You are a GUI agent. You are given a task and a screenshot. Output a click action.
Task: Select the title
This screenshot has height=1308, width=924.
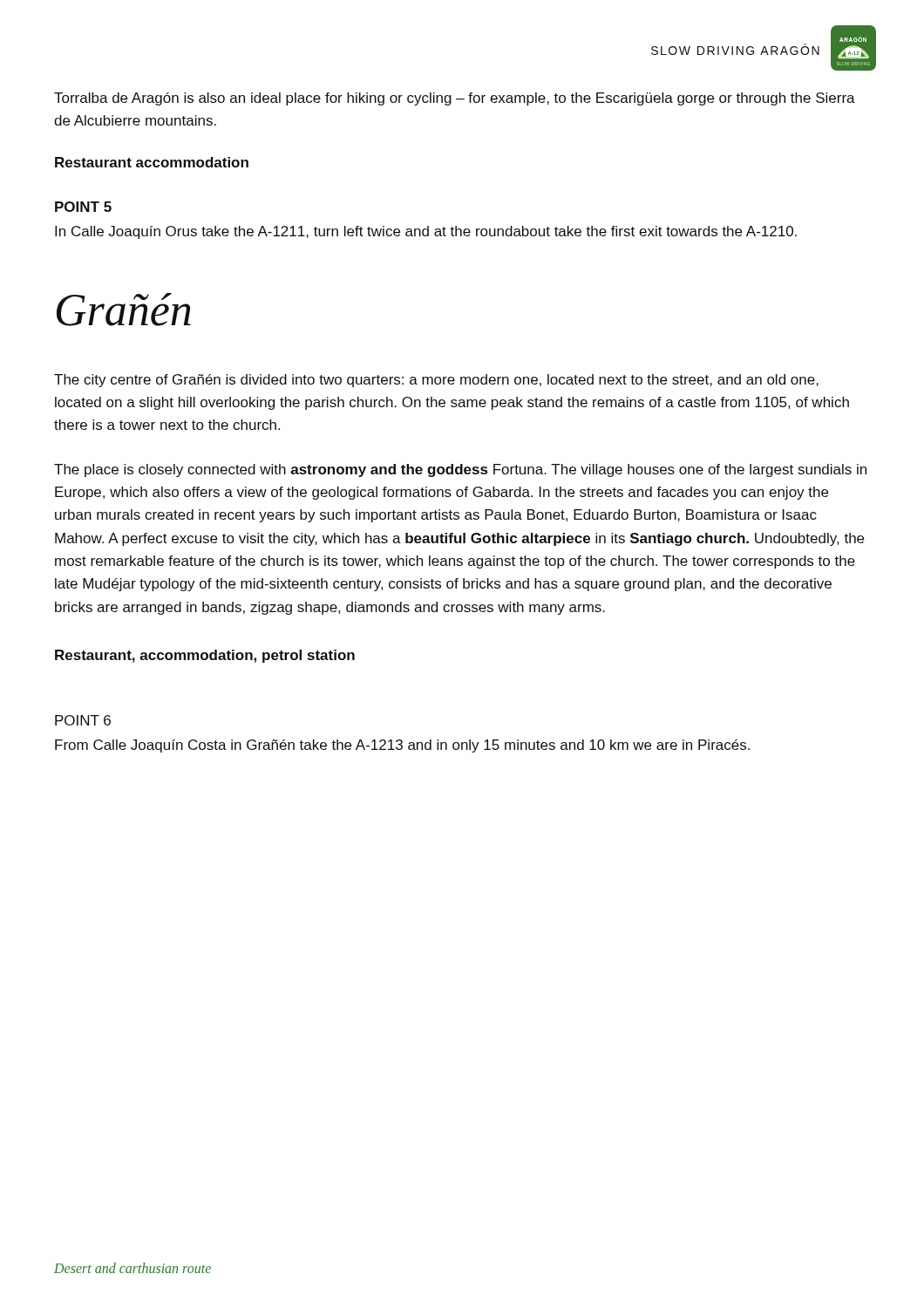point(123,310)
